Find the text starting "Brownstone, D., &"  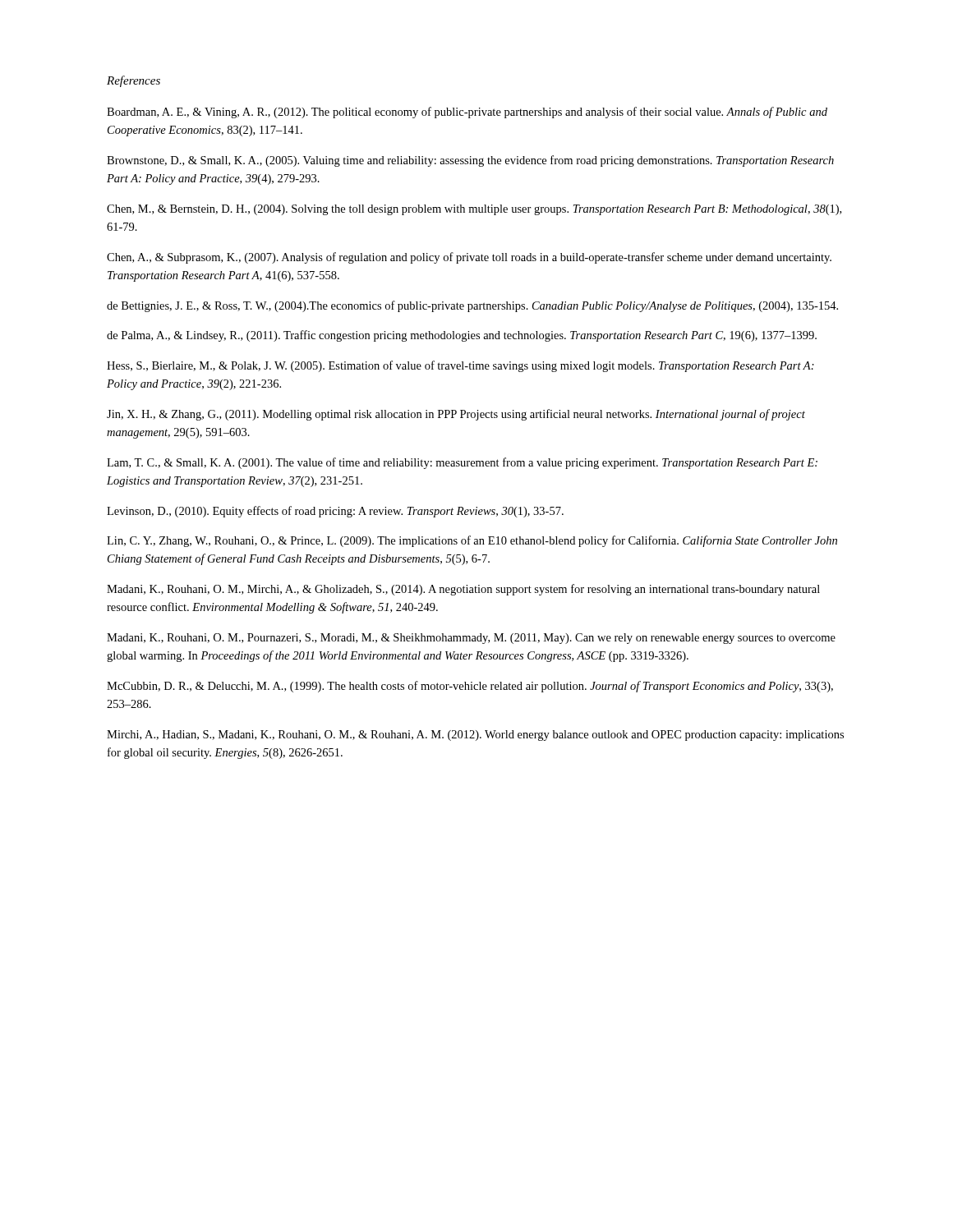click(x=470, y=169)
